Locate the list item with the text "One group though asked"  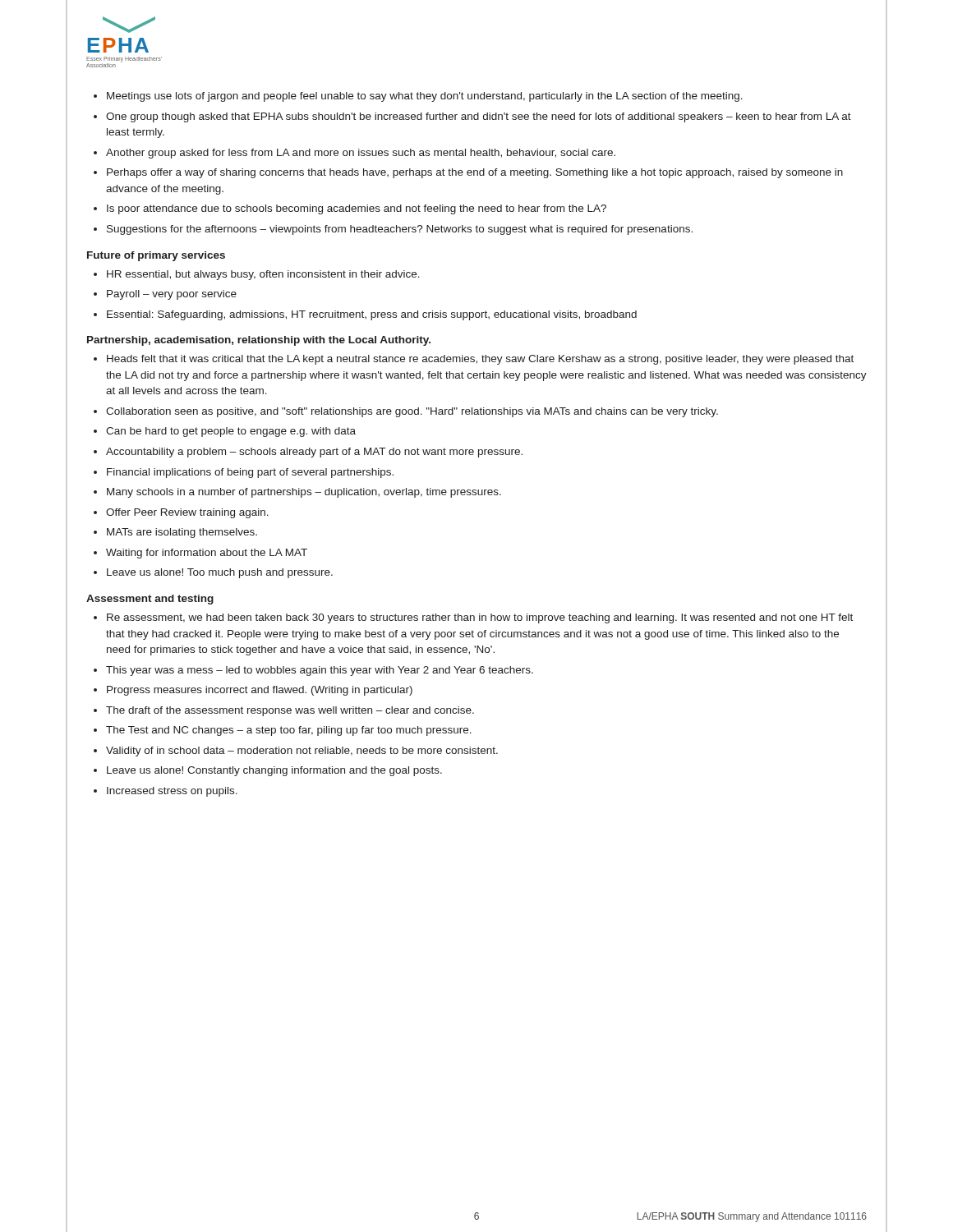pos(478,124)
